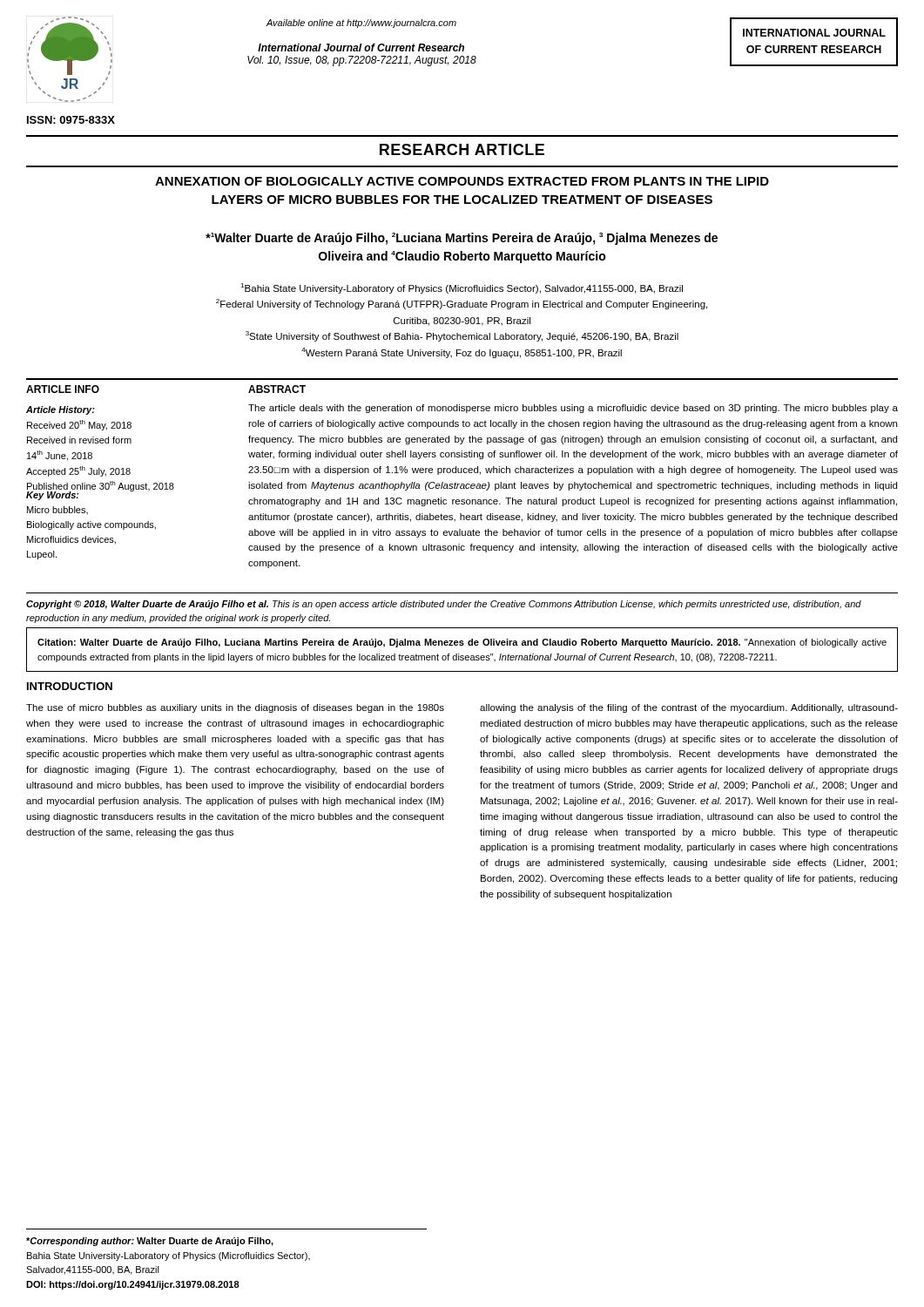Locate the passage starting "allowing the analysis of"
The width and height of the screenshot is (924, 1307).
[x=689, y=801]
